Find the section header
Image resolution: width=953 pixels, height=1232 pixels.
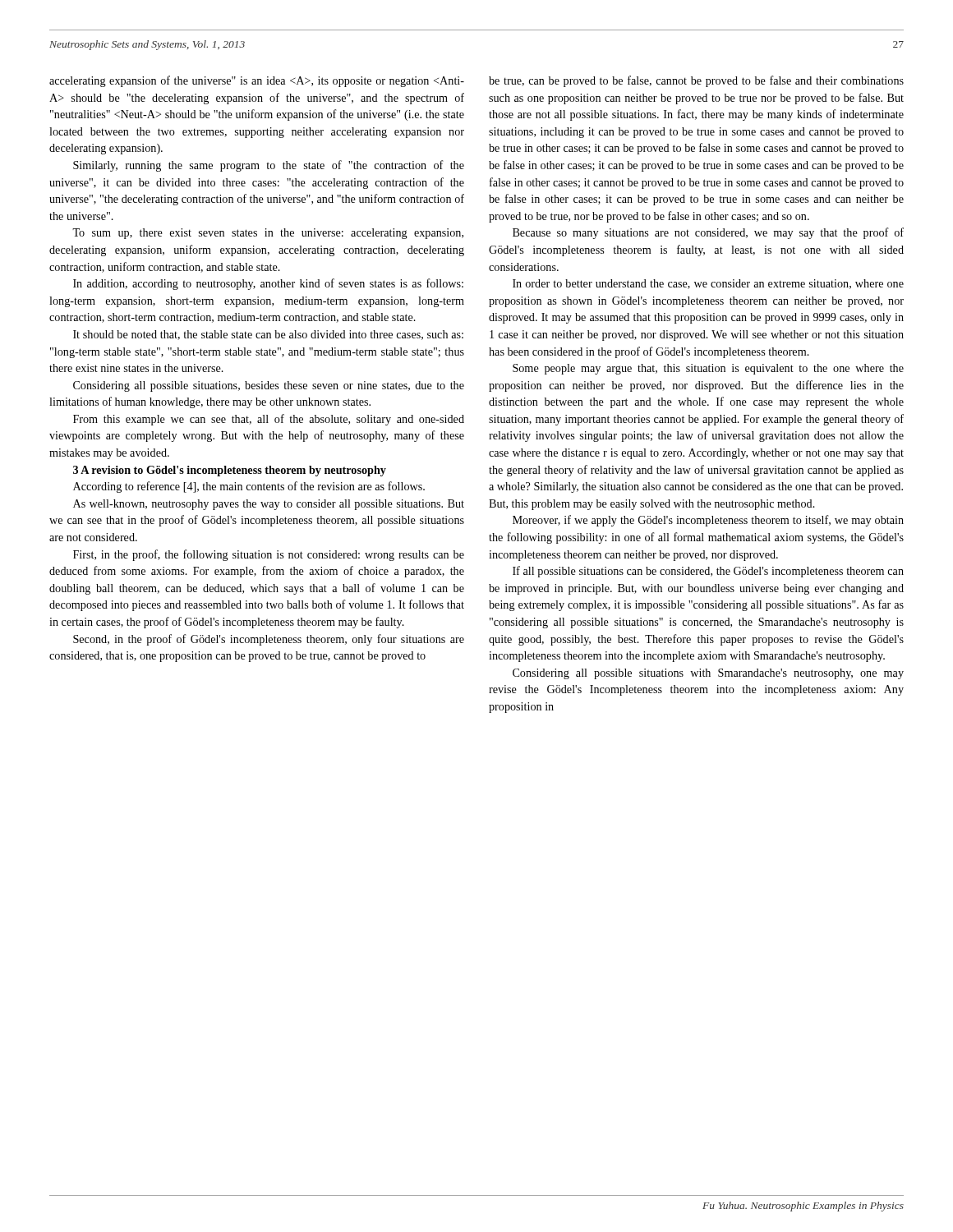pos(257,470)
